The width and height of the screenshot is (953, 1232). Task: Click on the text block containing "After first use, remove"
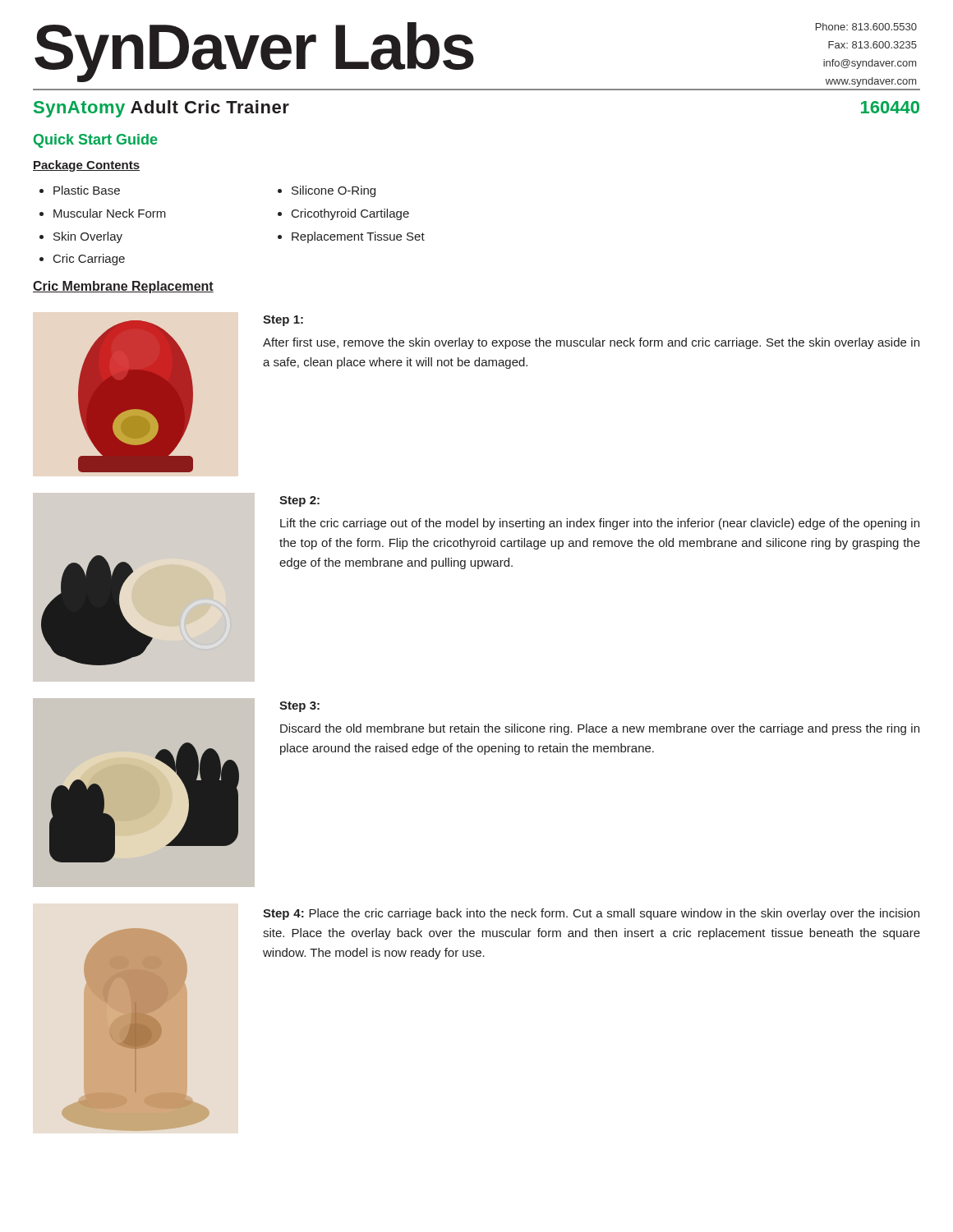pyautogui.click(x=592, y=352)
